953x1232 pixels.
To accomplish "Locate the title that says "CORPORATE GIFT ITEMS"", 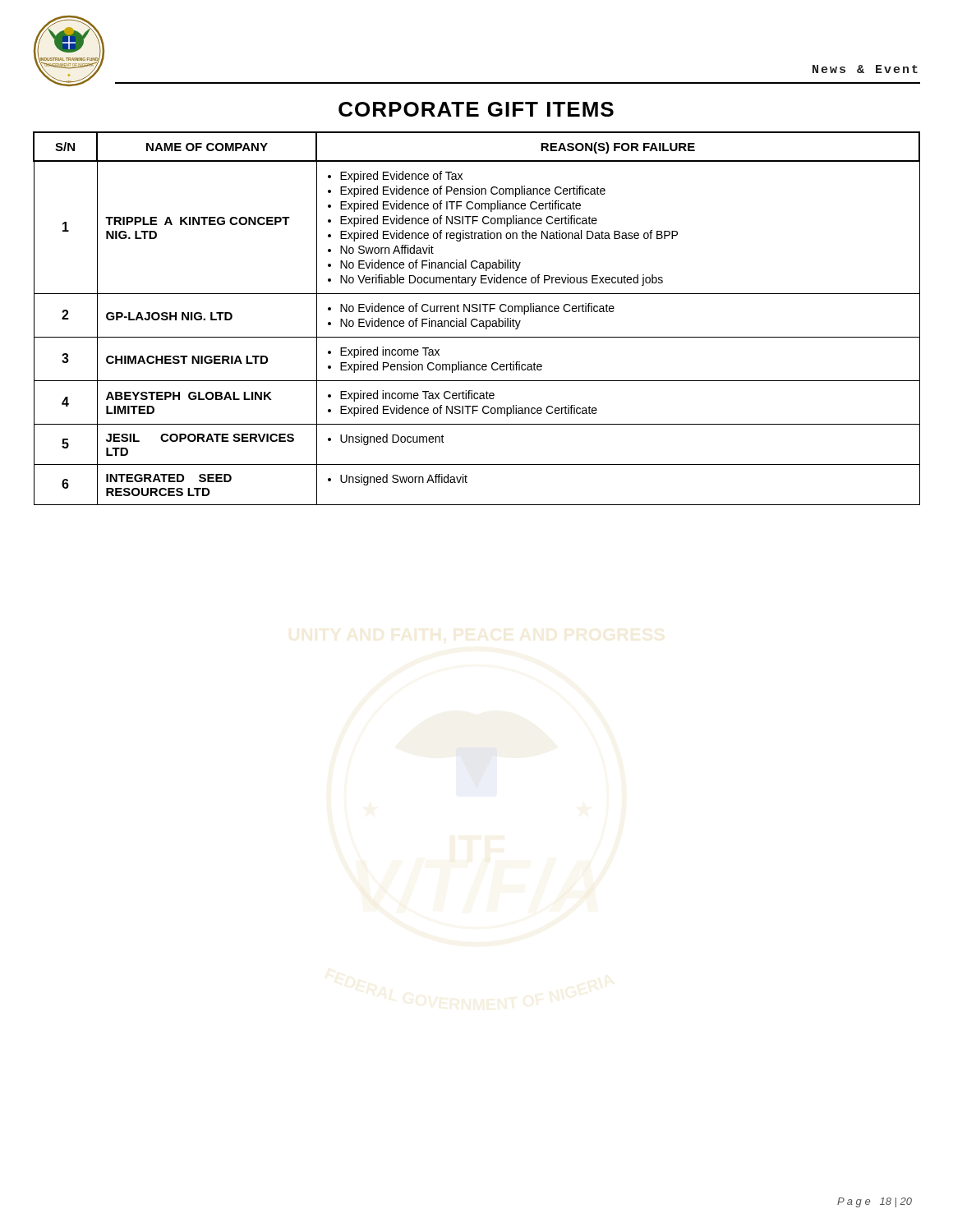I will pyautogui.click(x=476, y=109).
